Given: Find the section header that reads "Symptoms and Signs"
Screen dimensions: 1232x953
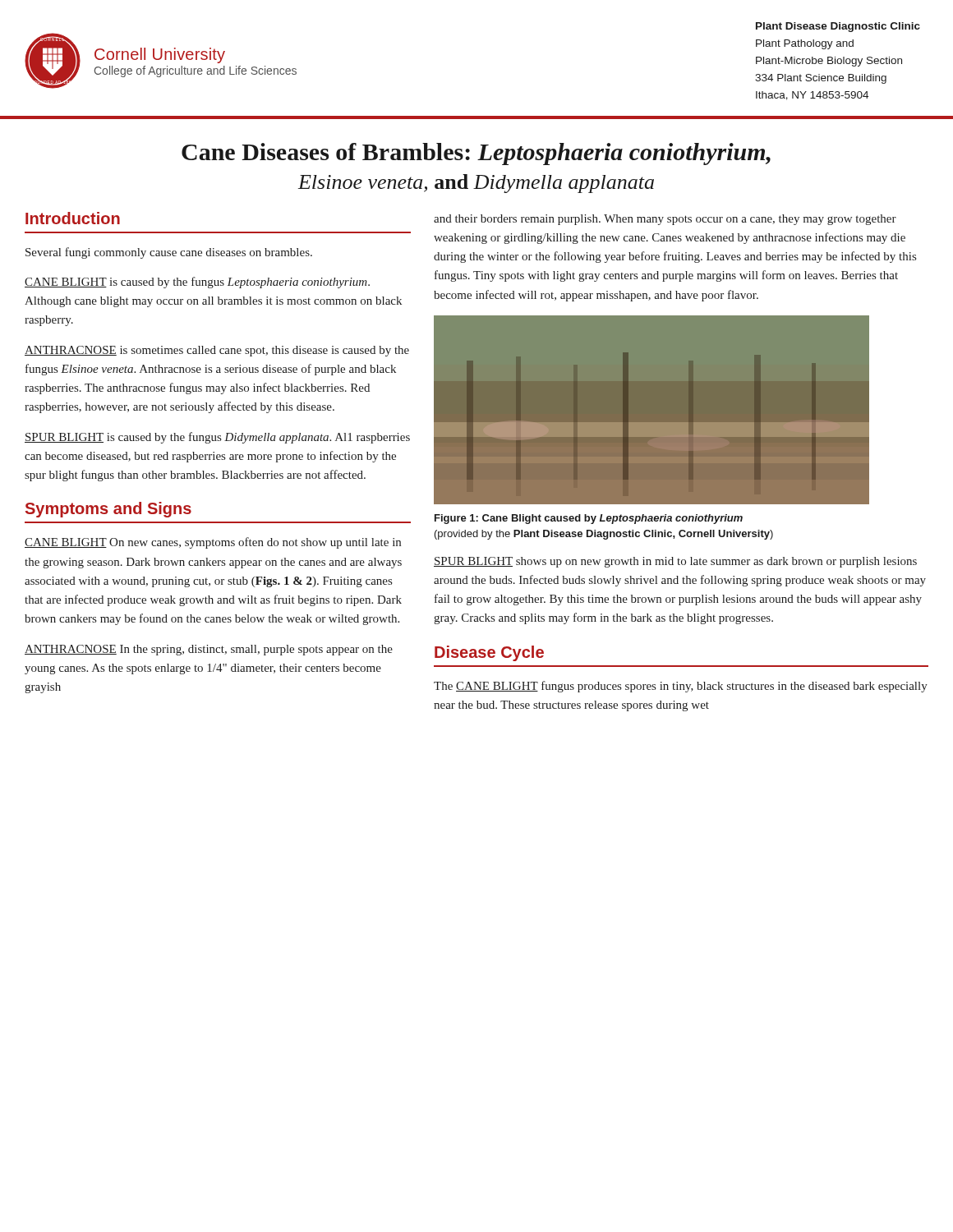Looking at the screenshot, I should pos(218,512).
